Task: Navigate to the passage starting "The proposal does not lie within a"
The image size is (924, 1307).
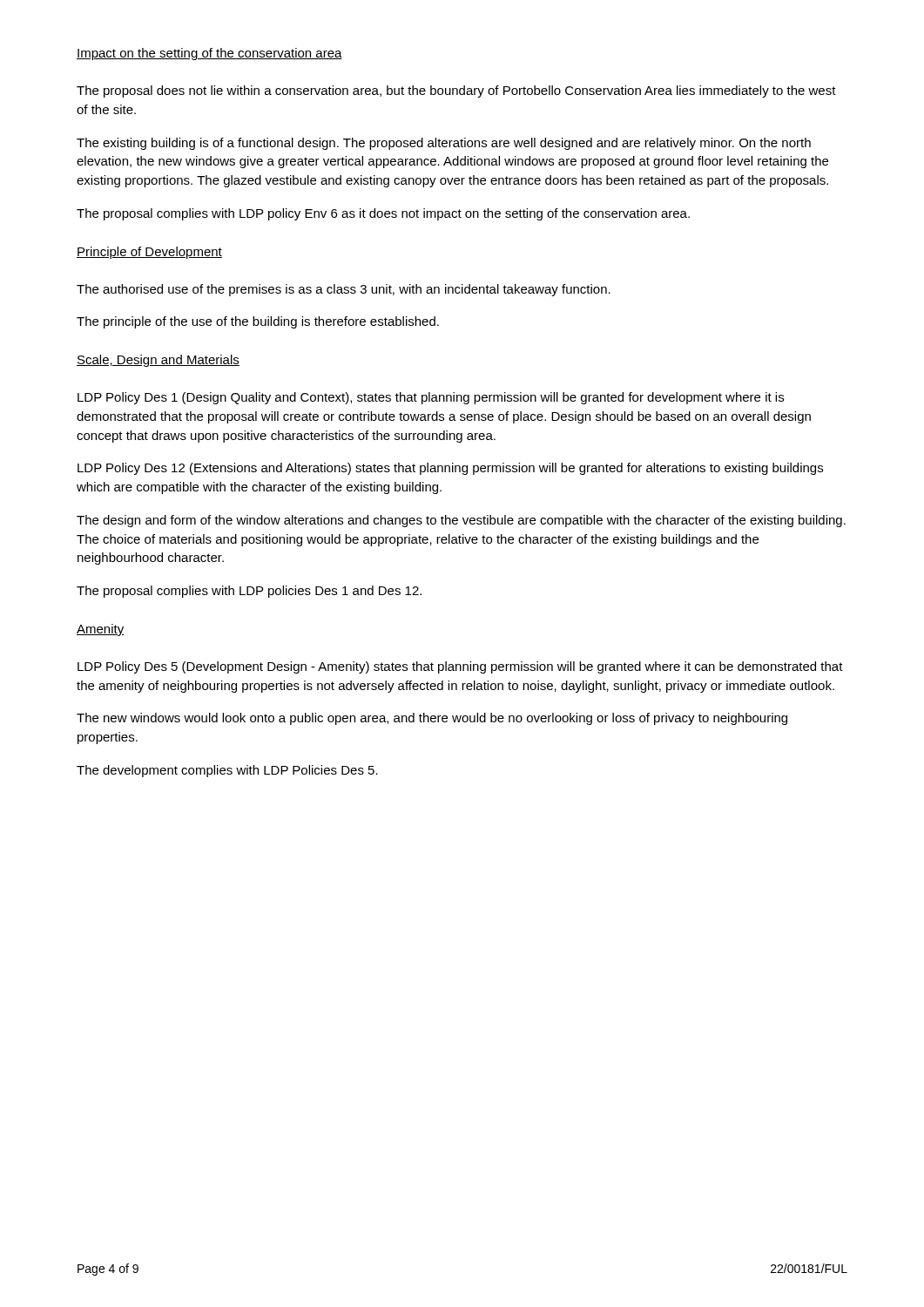Action: [x=456, y=100]
